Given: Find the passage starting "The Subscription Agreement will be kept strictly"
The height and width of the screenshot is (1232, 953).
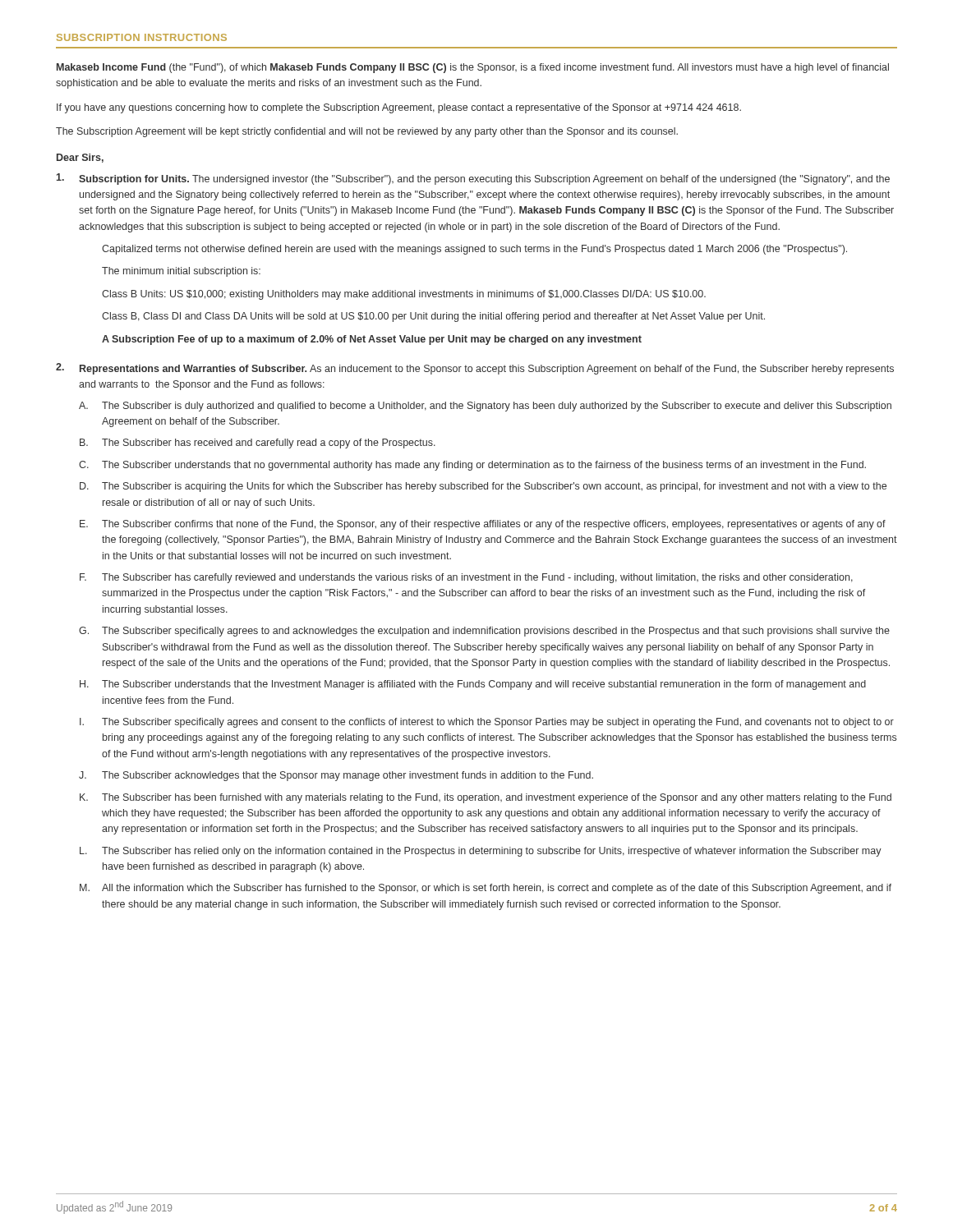Looking at the screenshot, I should pos(367,132).
